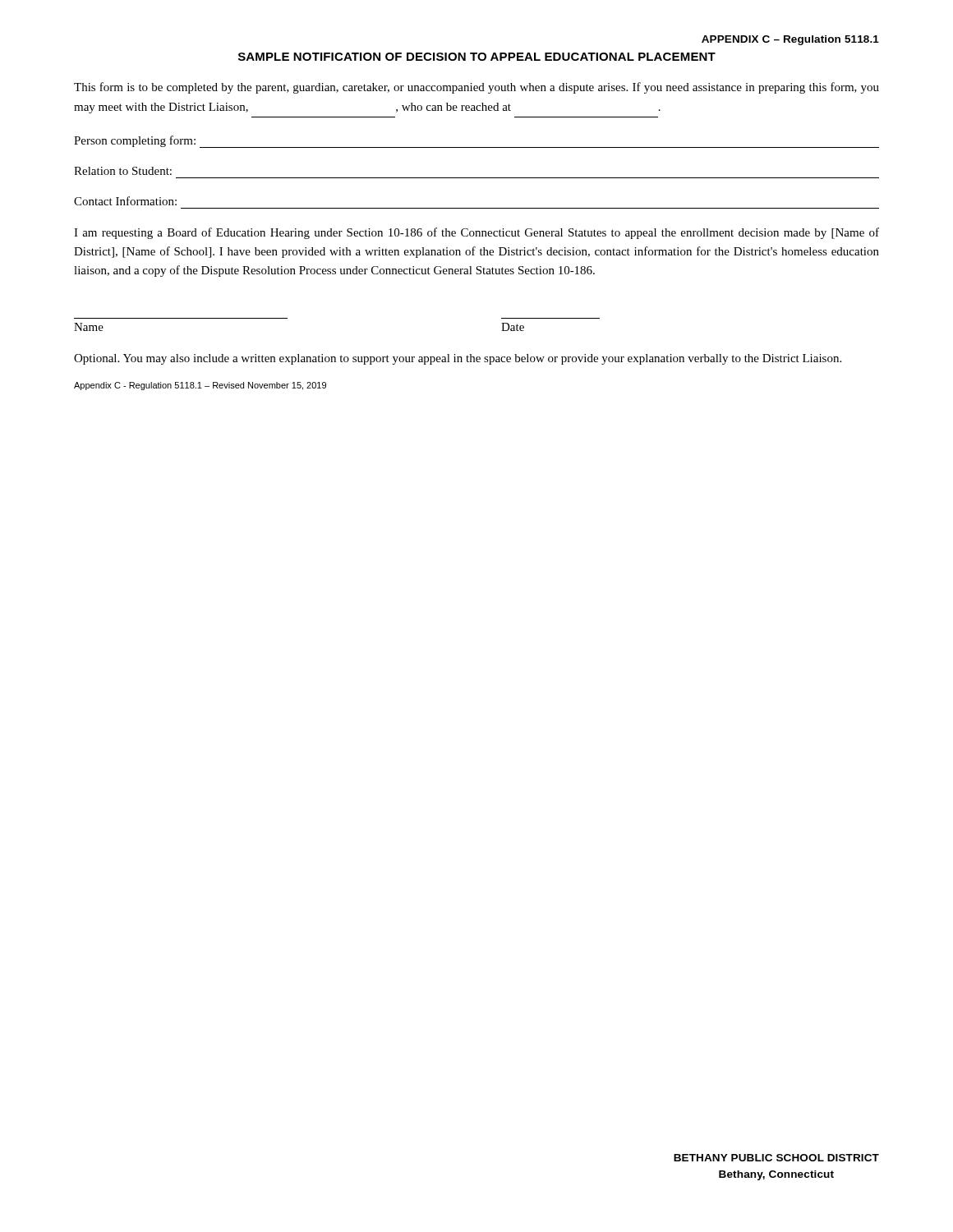Screen dimensions: 1232x953
Task: Select the block starting "This form is to be completed"
Action: click(x=476, y=99)
